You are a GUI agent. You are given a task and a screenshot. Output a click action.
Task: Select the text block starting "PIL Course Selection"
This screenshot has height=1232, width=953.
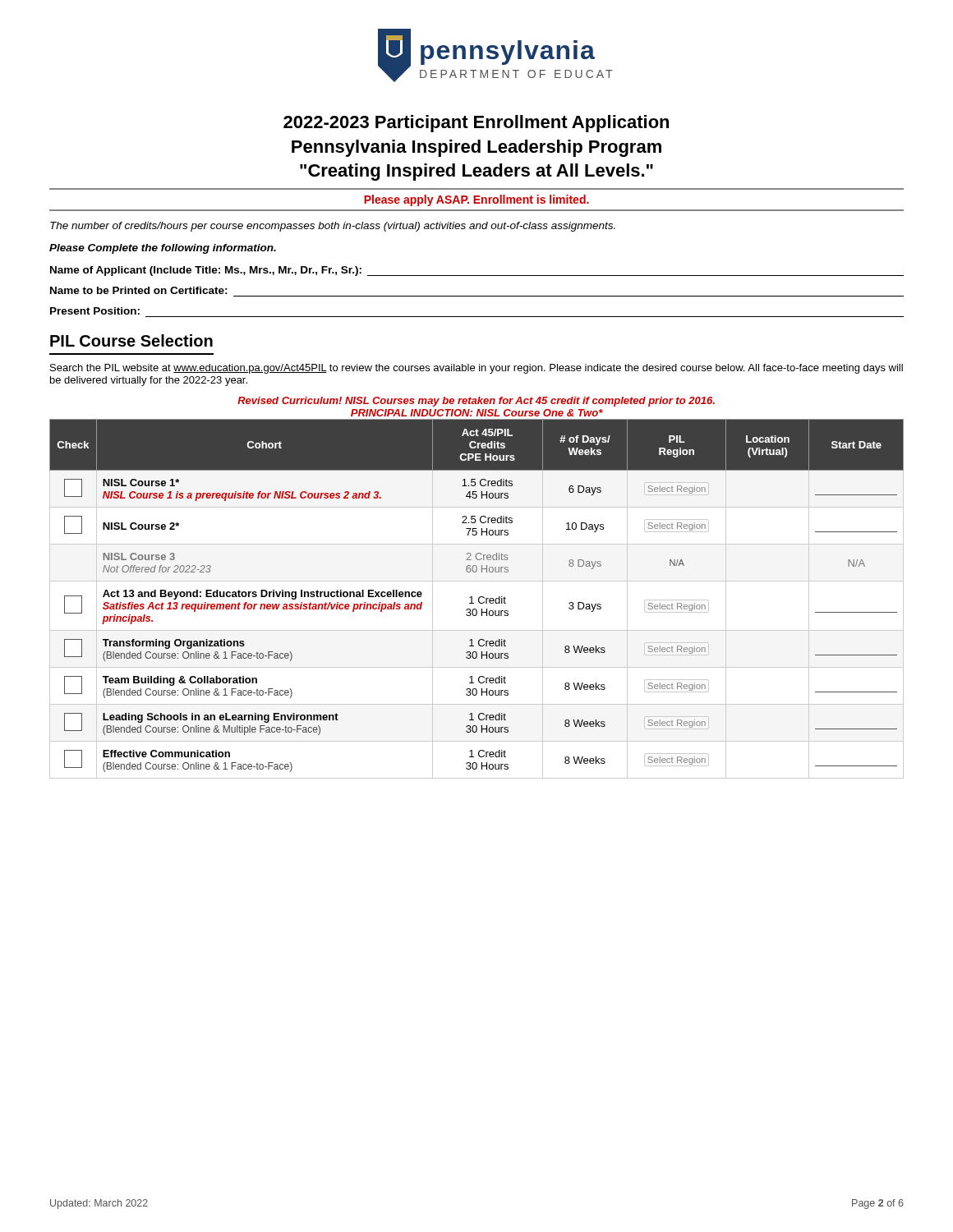[x=131, y=343]
